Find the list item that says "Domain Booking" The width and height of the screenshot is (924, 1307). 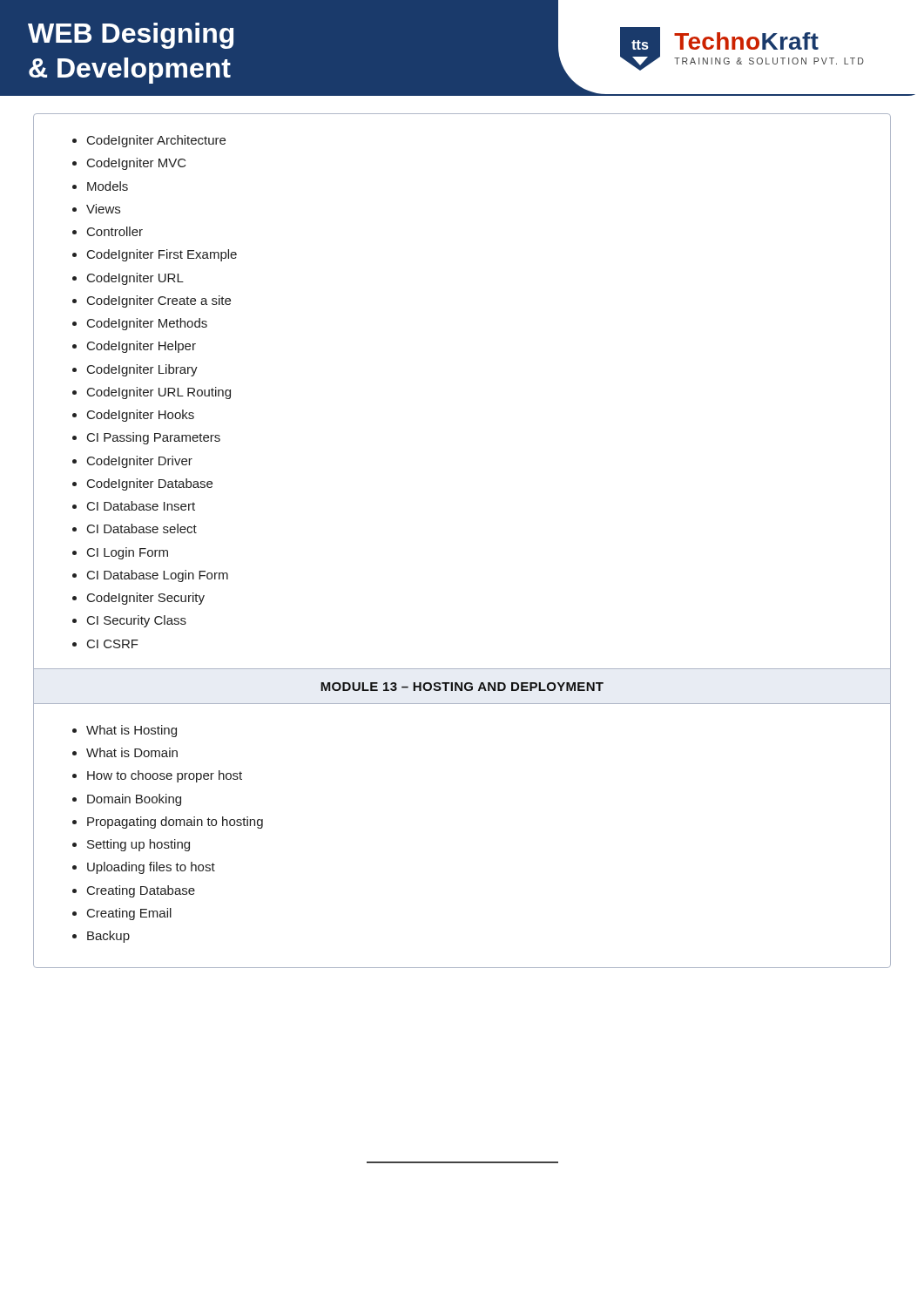[134, 798]
